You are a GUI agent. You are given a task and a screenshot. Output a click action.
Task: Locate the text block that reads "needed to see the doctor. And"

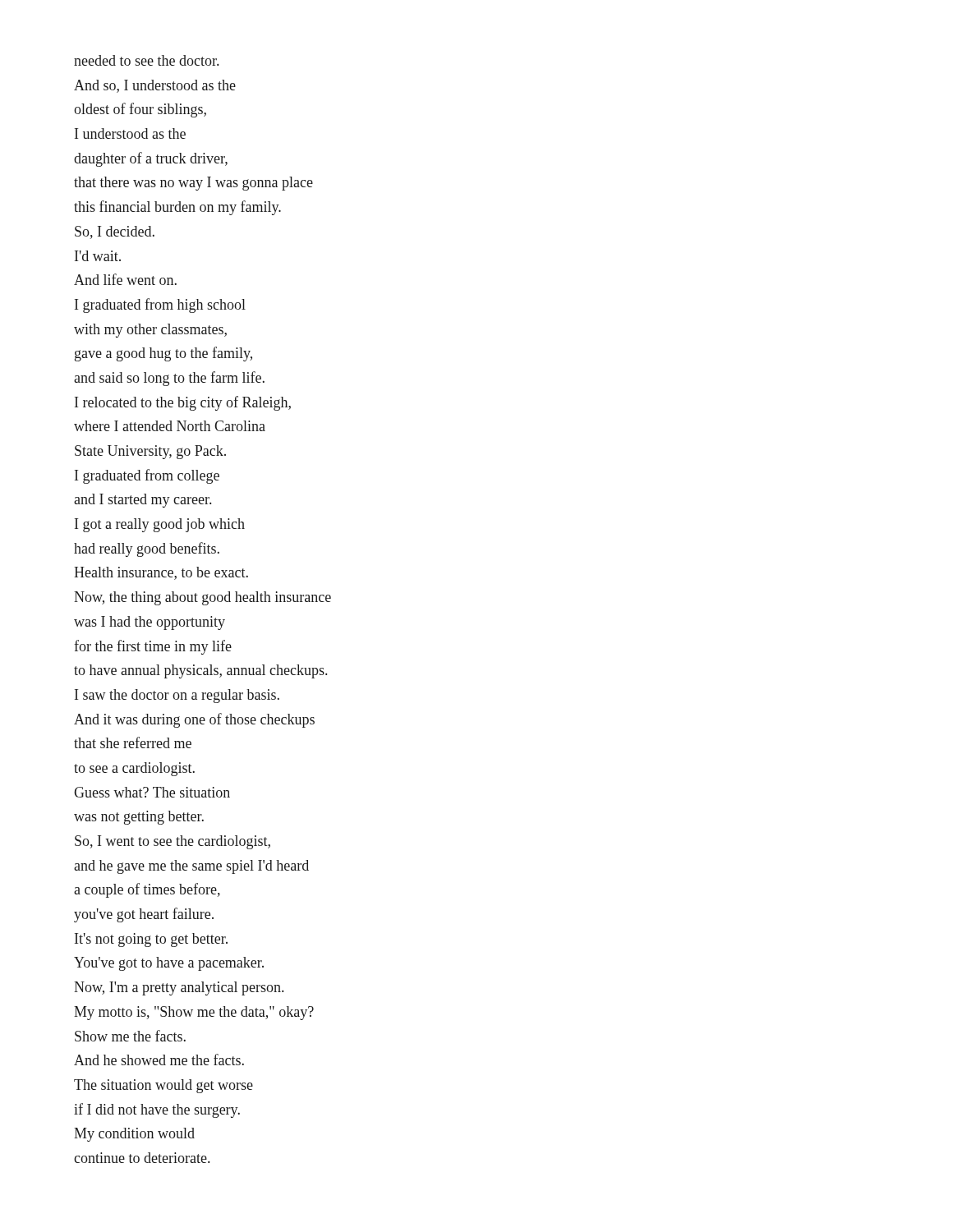point(320,610)
